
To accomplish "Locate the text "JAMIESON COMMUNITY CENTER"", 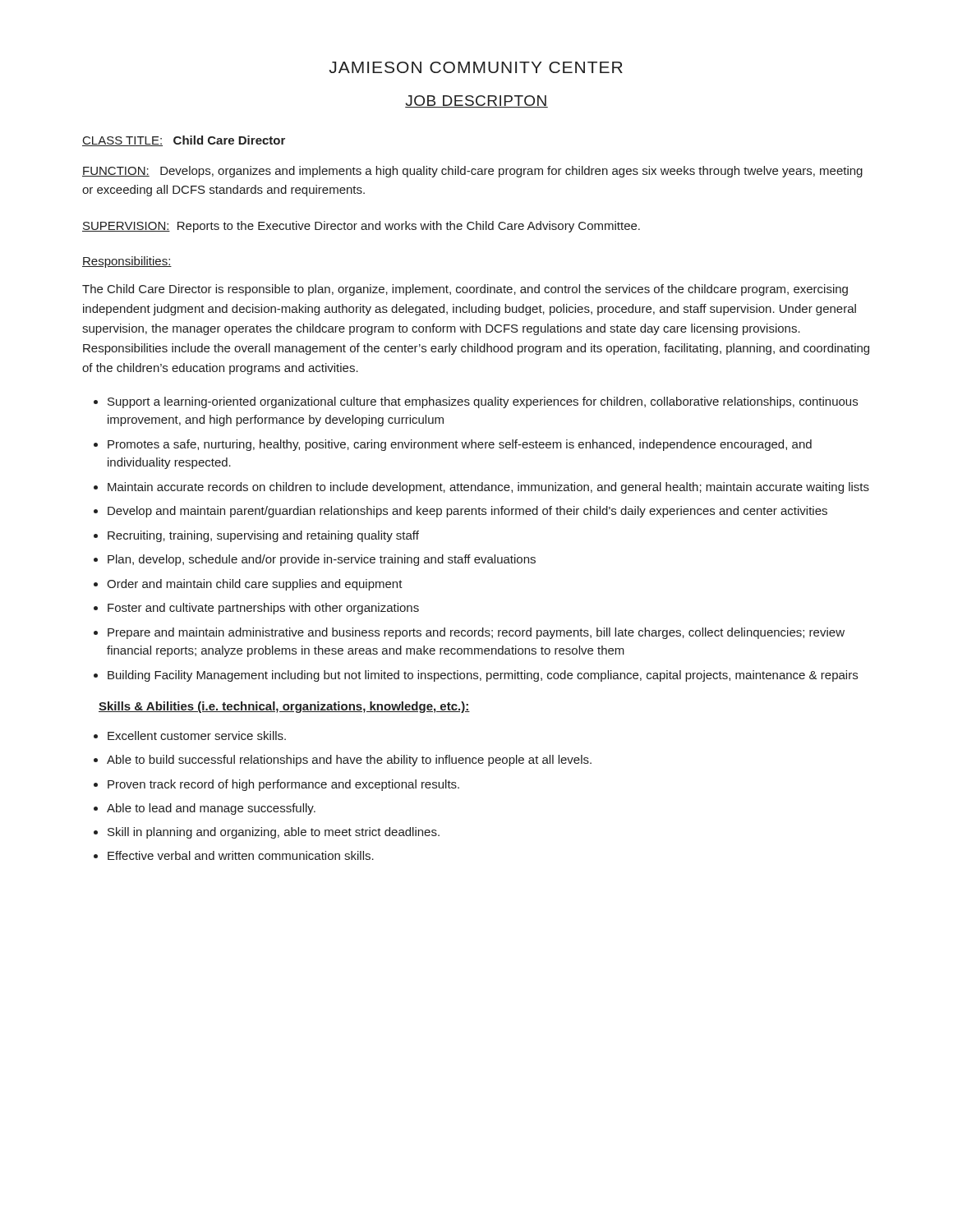I will pos(476,67).
